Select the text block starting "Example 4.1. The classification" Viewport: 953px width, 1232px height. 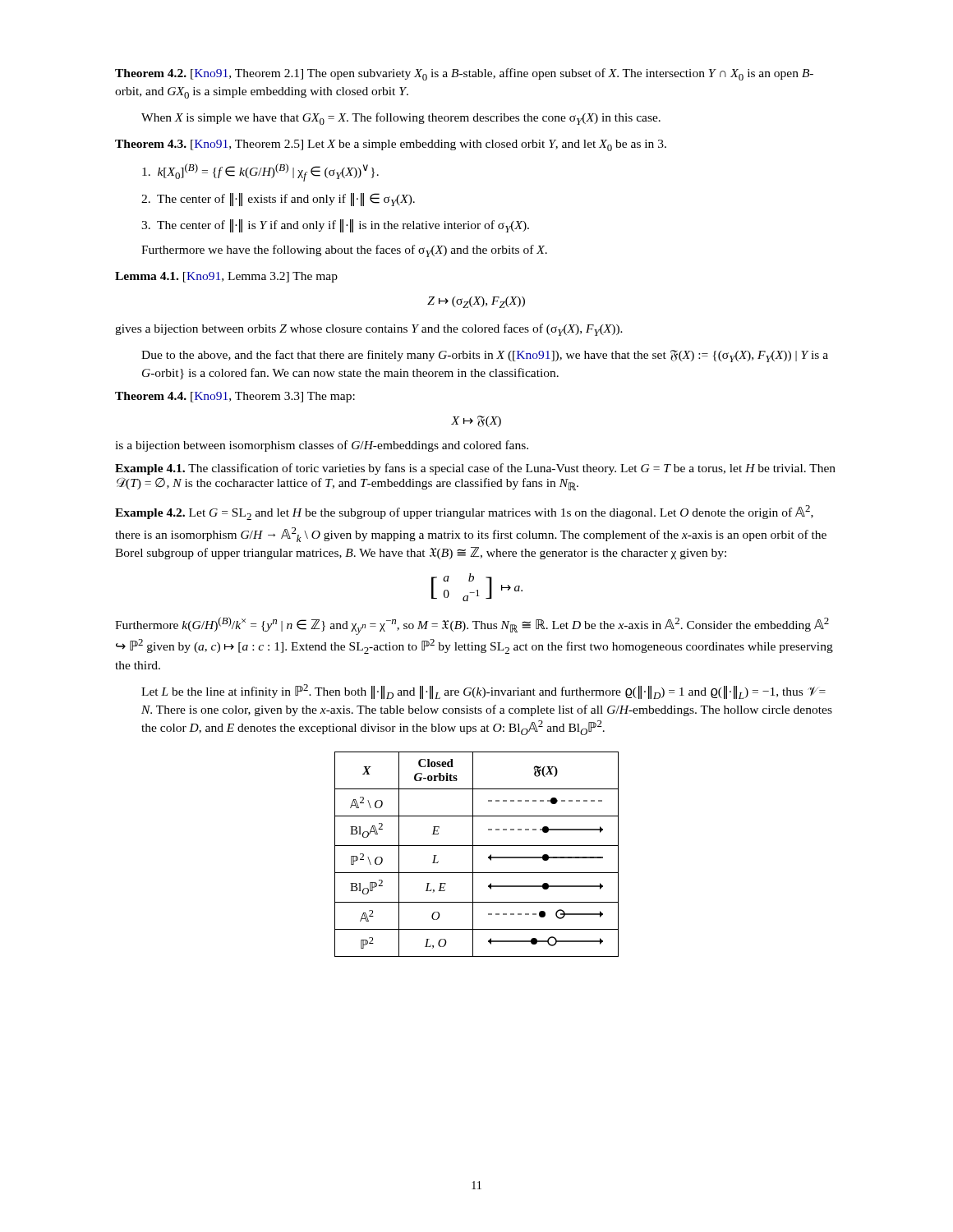point(475,477)
